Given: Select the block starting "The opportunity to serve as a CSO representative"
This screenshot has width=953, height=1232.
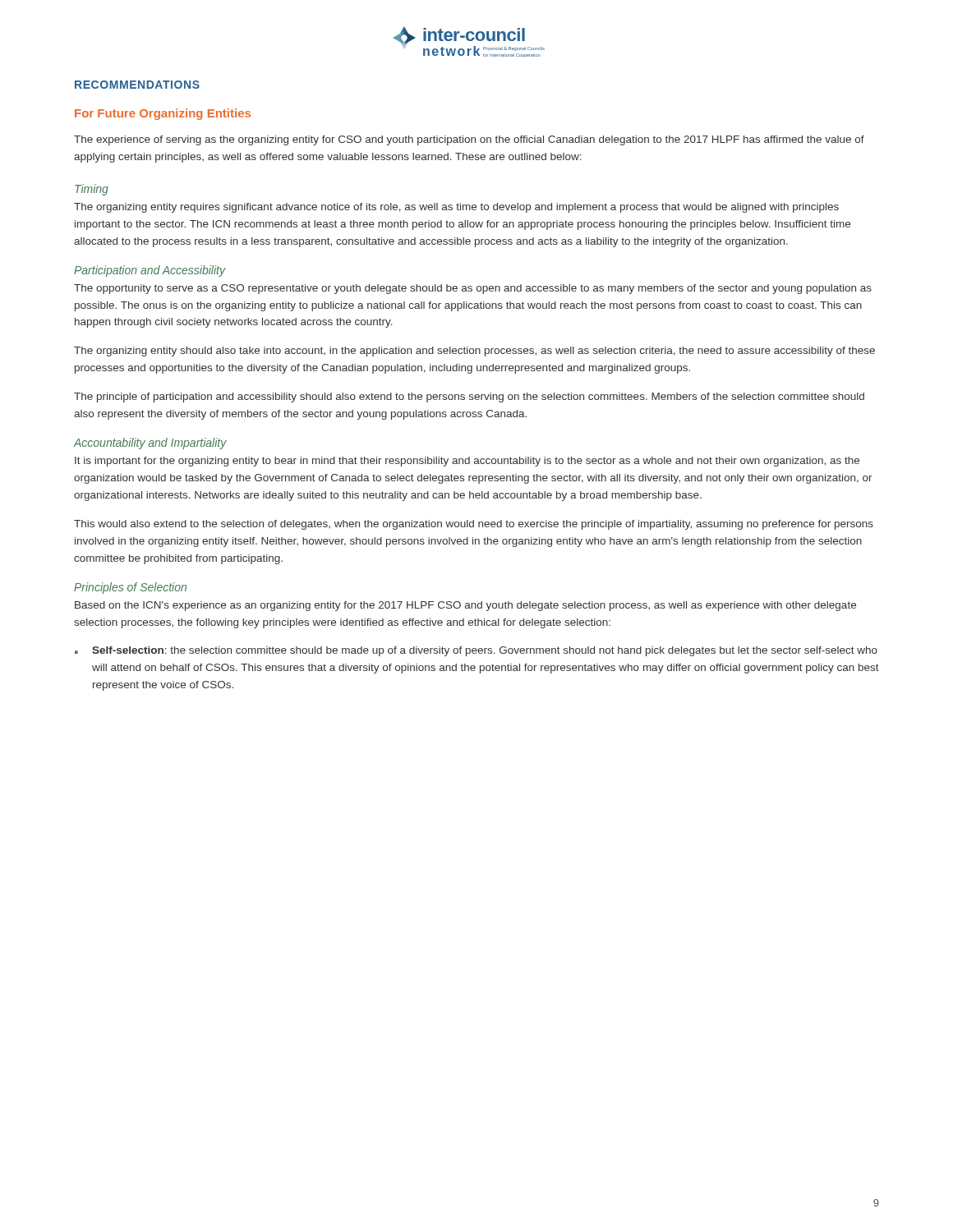Looking at the screenshot, I should [473, 305].
